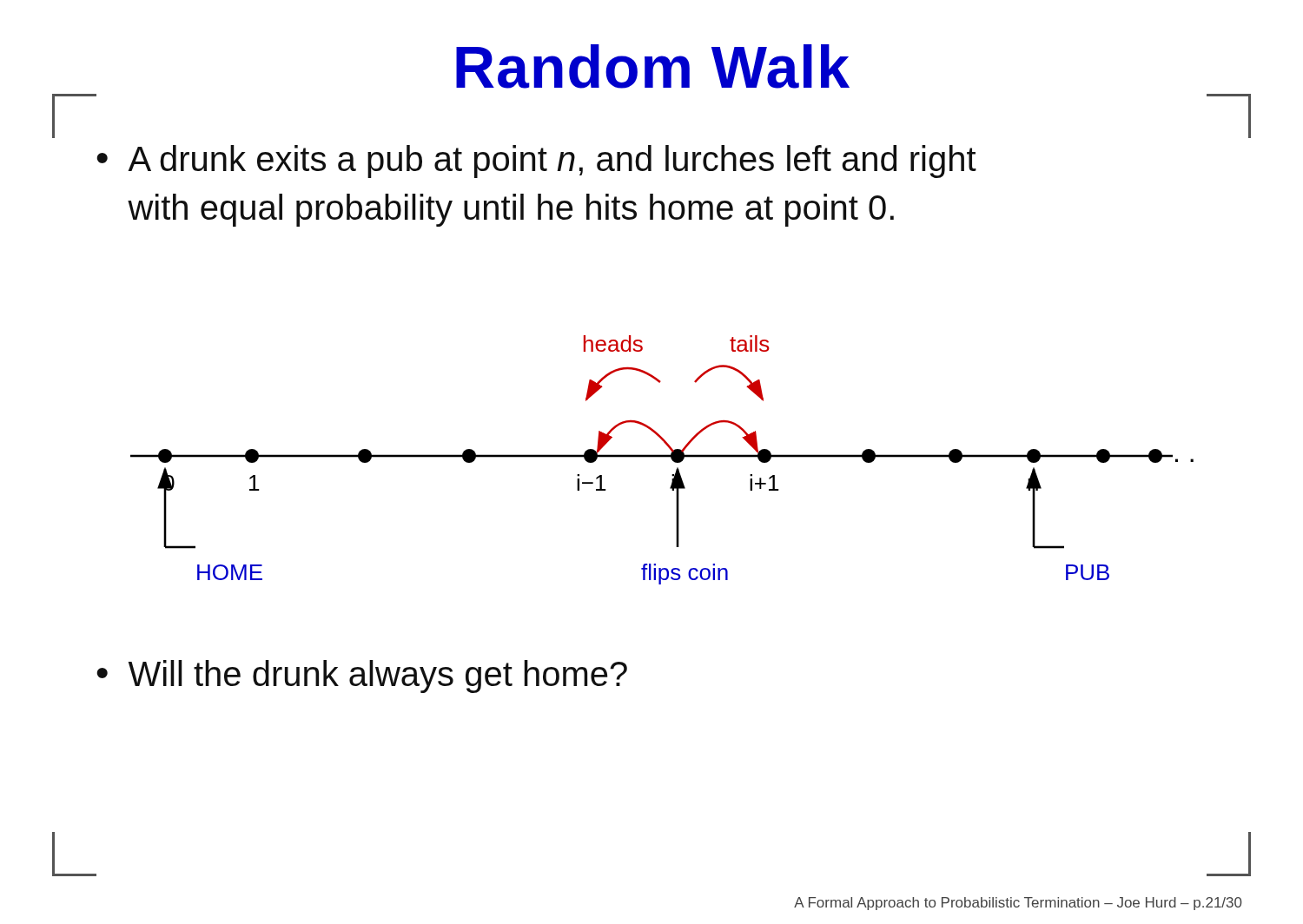Find "Random Walk" on this page
Image resolution: width=1303 pixels, height=924 pixels.
[652, 67]
